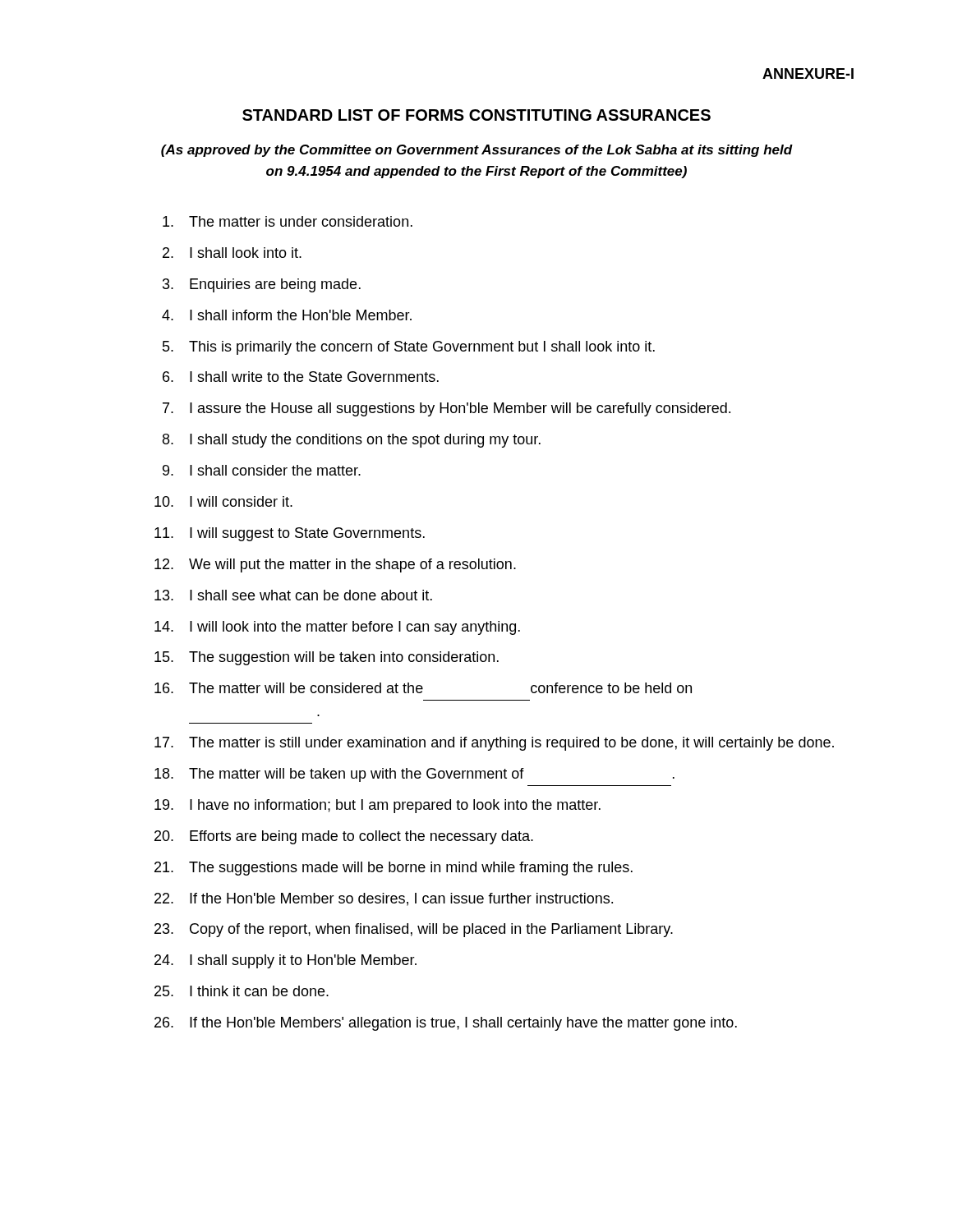Click on the text starting "(As approved by the"
This screenshot has height=1232, width=953.
tap(476, 160)
